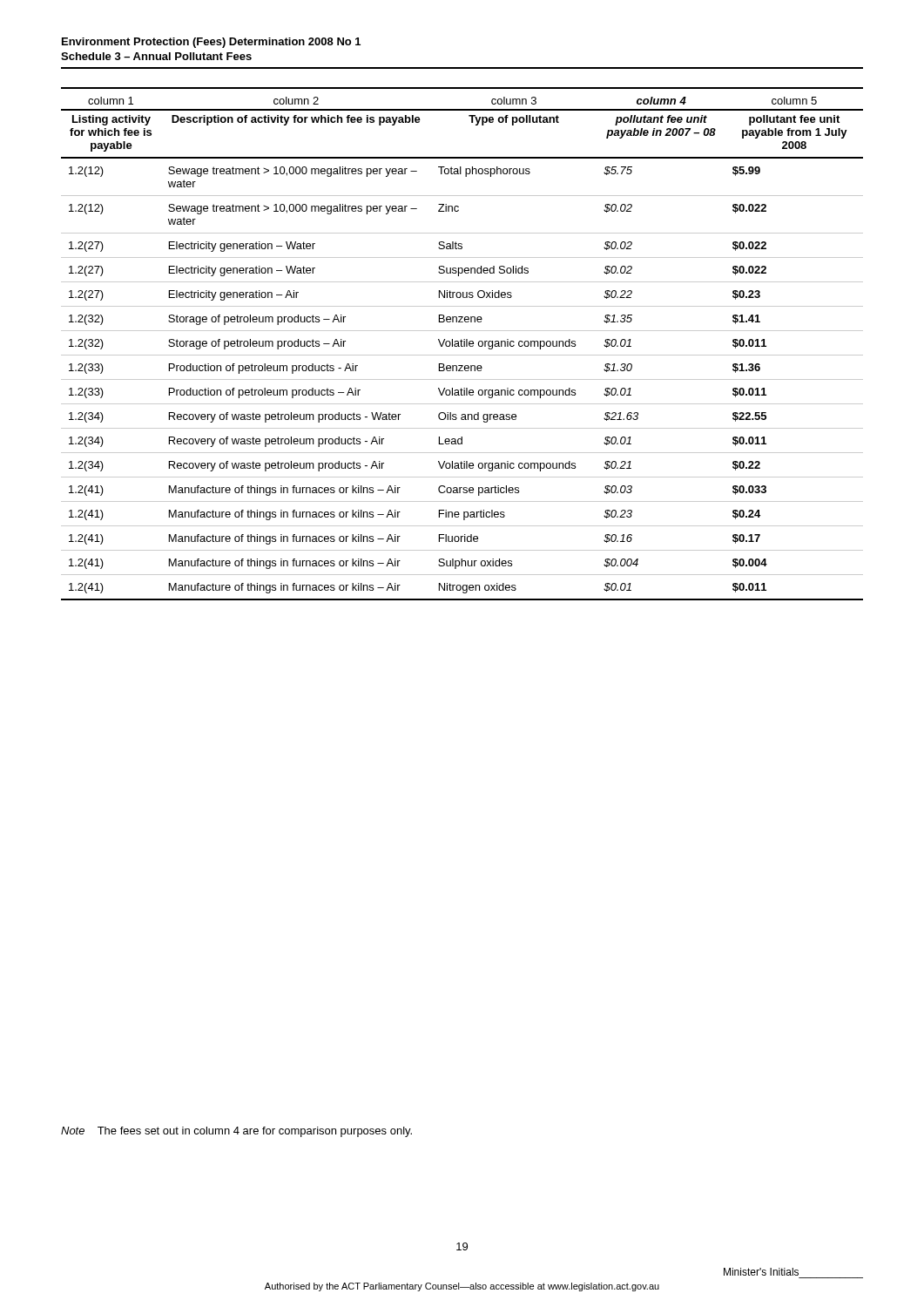This screenshot has width=924, height=1307.
Task: Where is the passage that starts "Note The fees set out in column"?
Action: coord(237,1131)
